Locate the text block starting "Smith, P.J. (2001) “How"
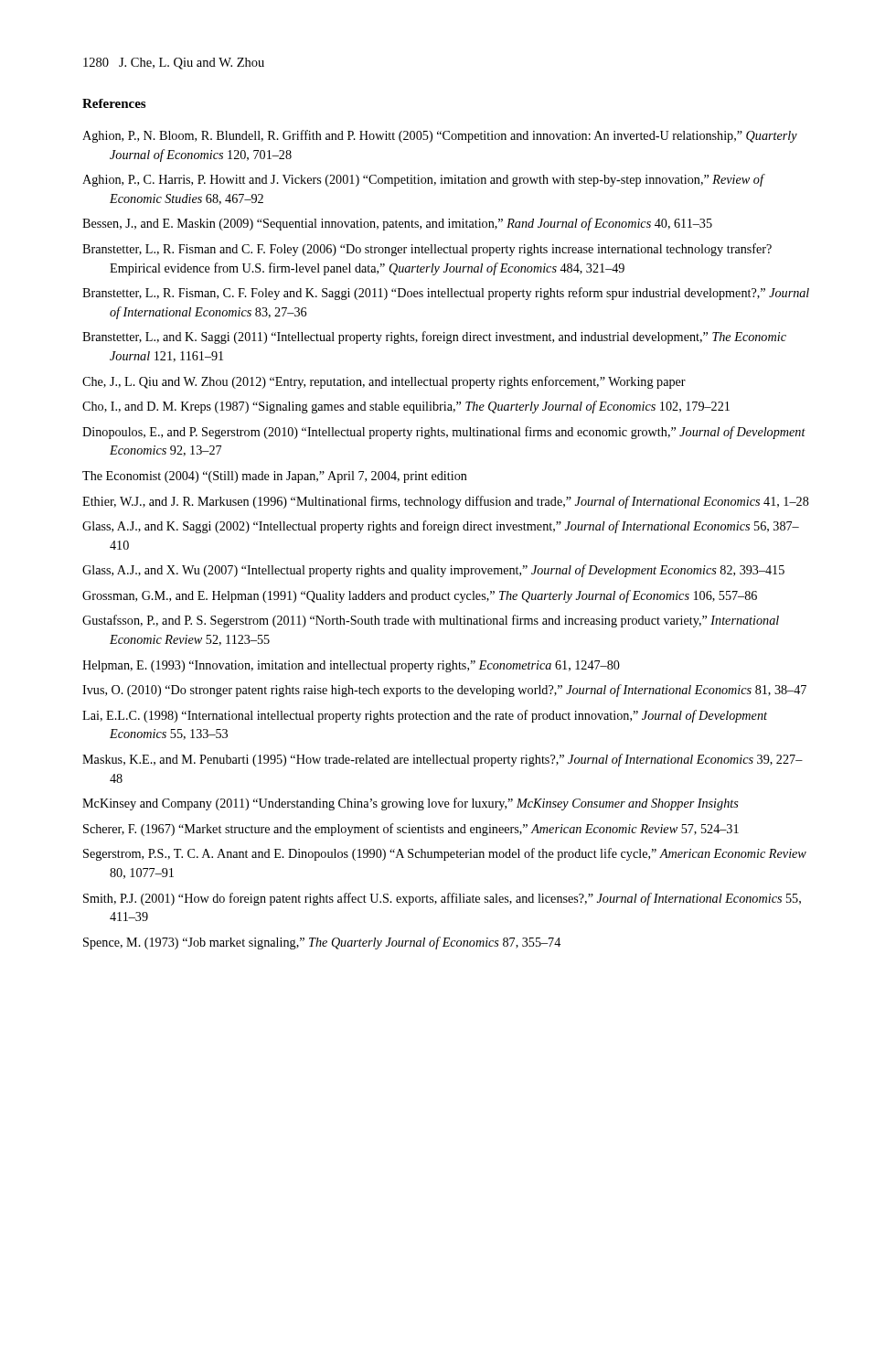Image resolution: width=896 pixels, height=1372 pixels. point(442,907)
